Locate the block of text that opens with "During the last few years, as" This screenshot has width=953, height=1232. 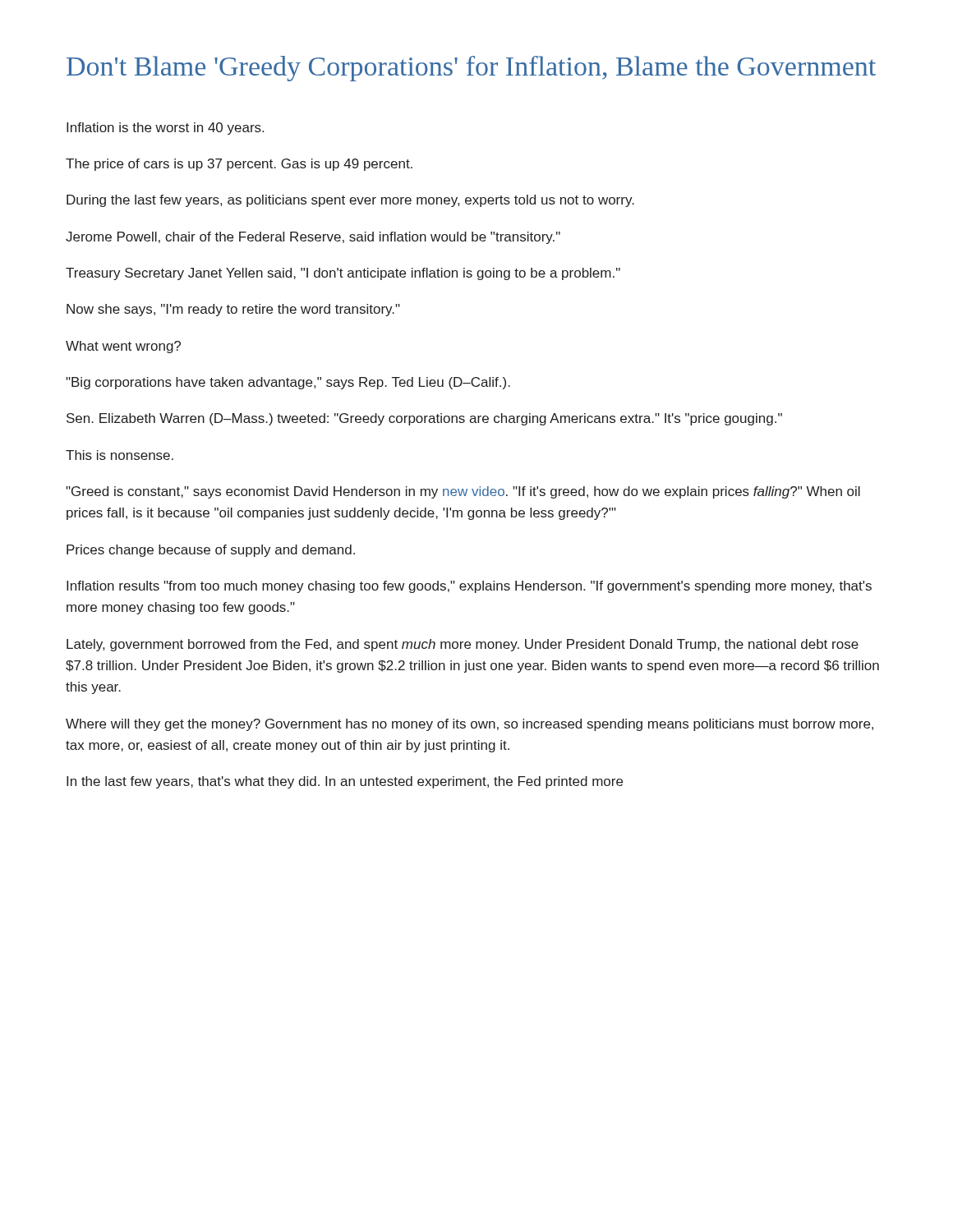350,200
